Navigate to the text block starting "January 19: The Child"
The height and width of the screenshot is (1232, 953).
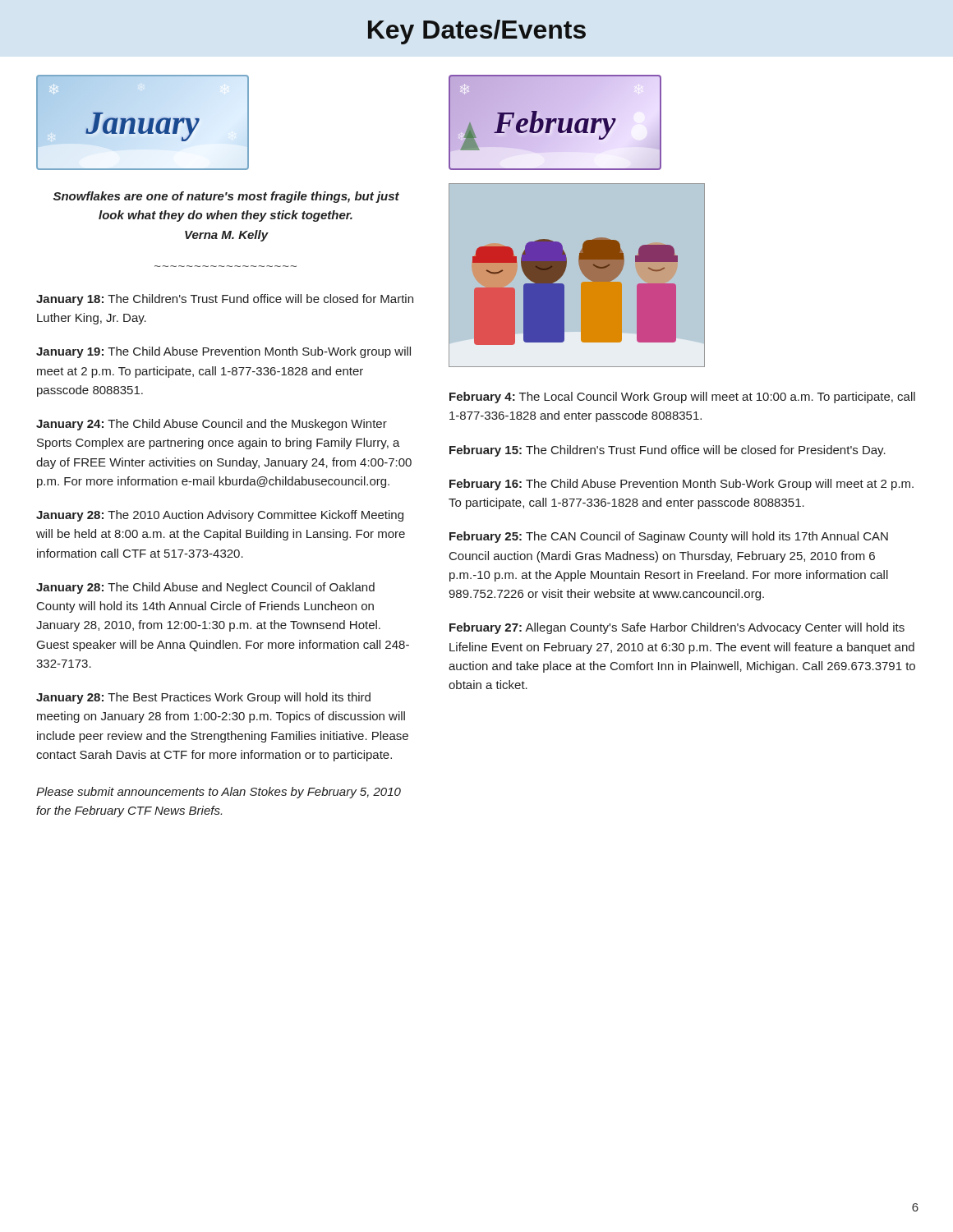pyautogui.click(x=226, y=371)
